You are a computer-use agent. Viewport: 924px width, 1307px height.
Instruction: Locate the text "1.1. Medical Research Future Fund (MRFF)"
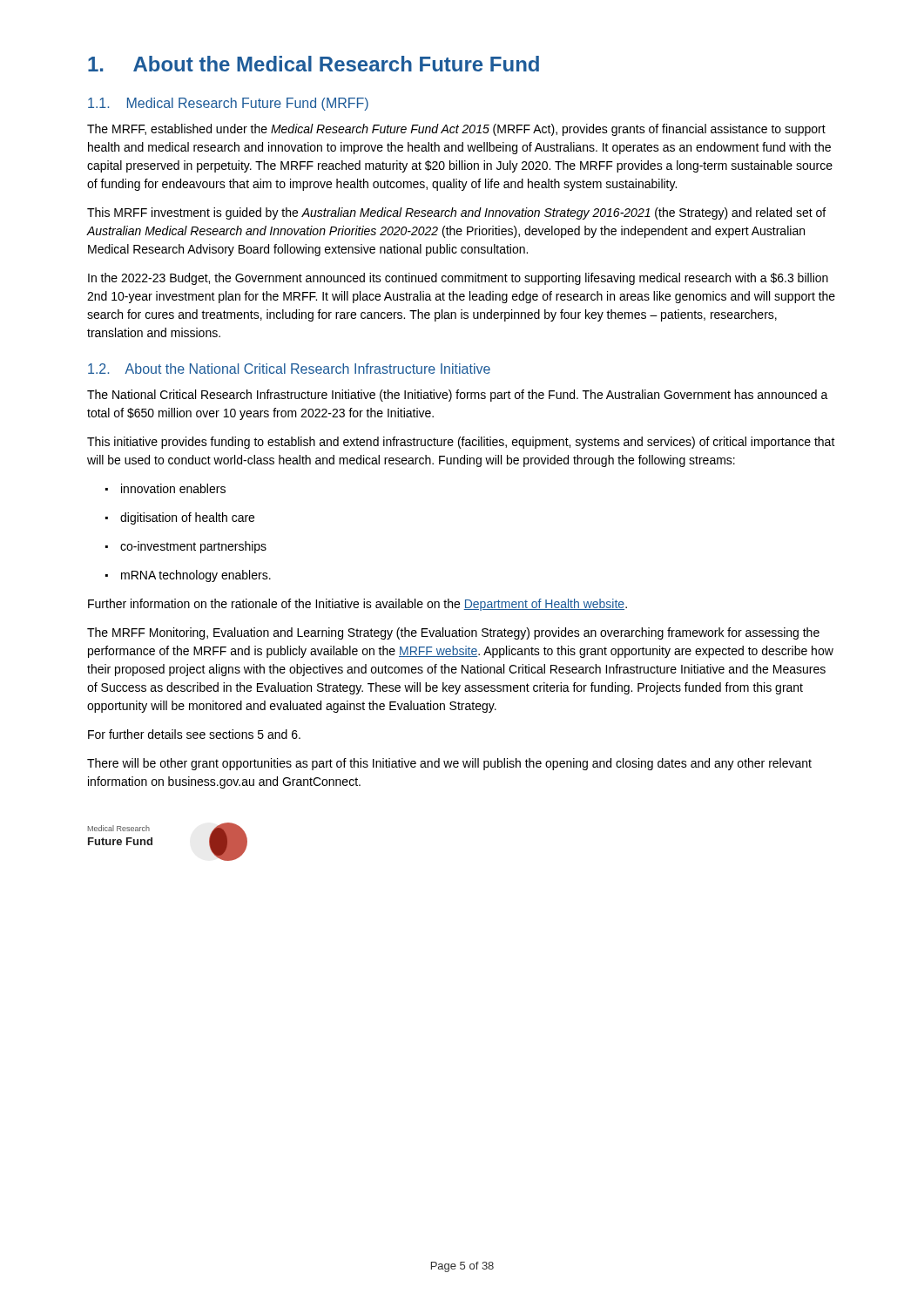point(228,104)
